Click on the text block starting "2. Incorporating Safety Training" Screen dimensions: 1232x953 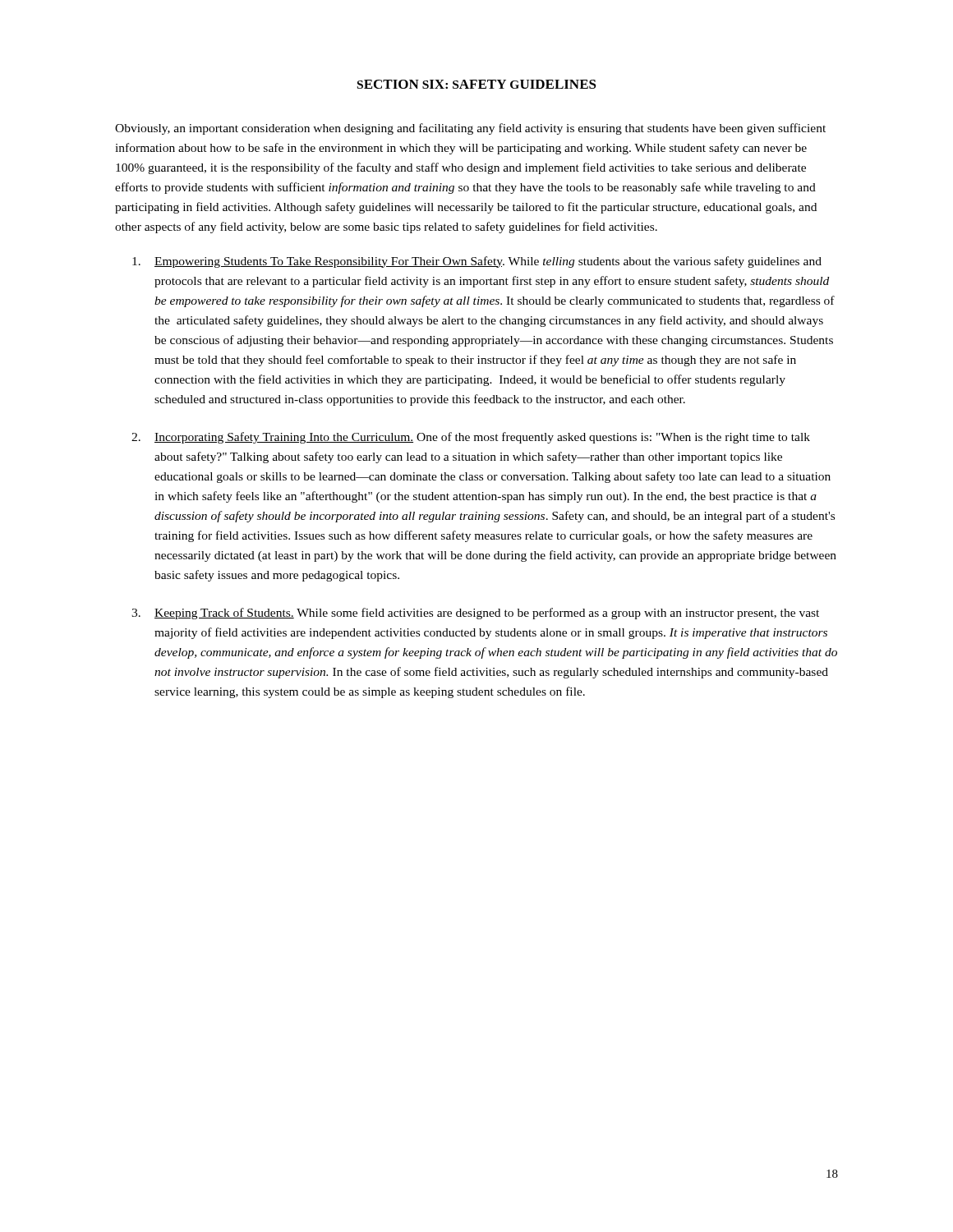[x=485, y=506]
